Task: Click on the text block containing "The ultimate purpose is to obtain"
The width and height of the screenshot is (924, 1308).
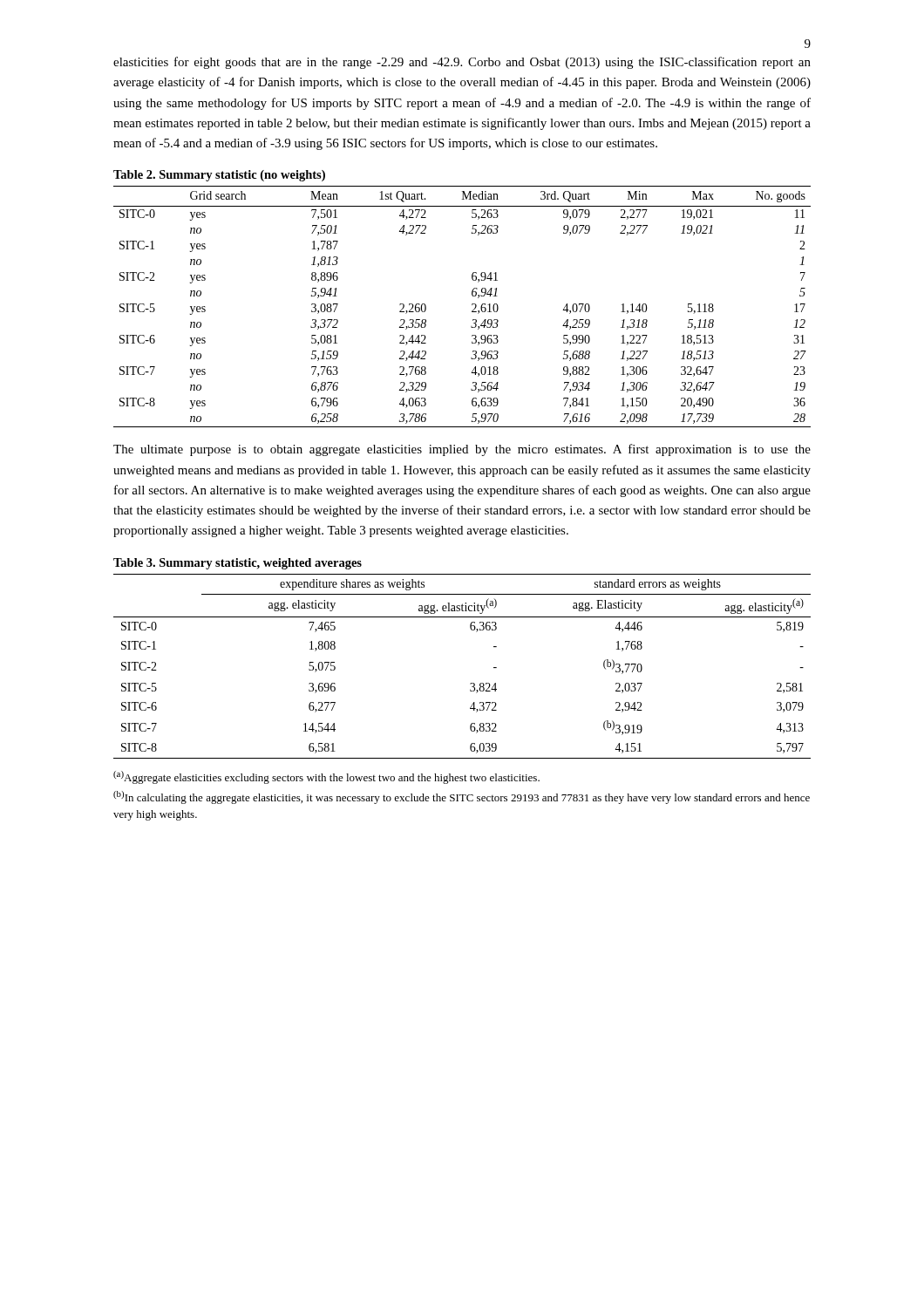Action: pyautogui.click(x=462, y=490)
